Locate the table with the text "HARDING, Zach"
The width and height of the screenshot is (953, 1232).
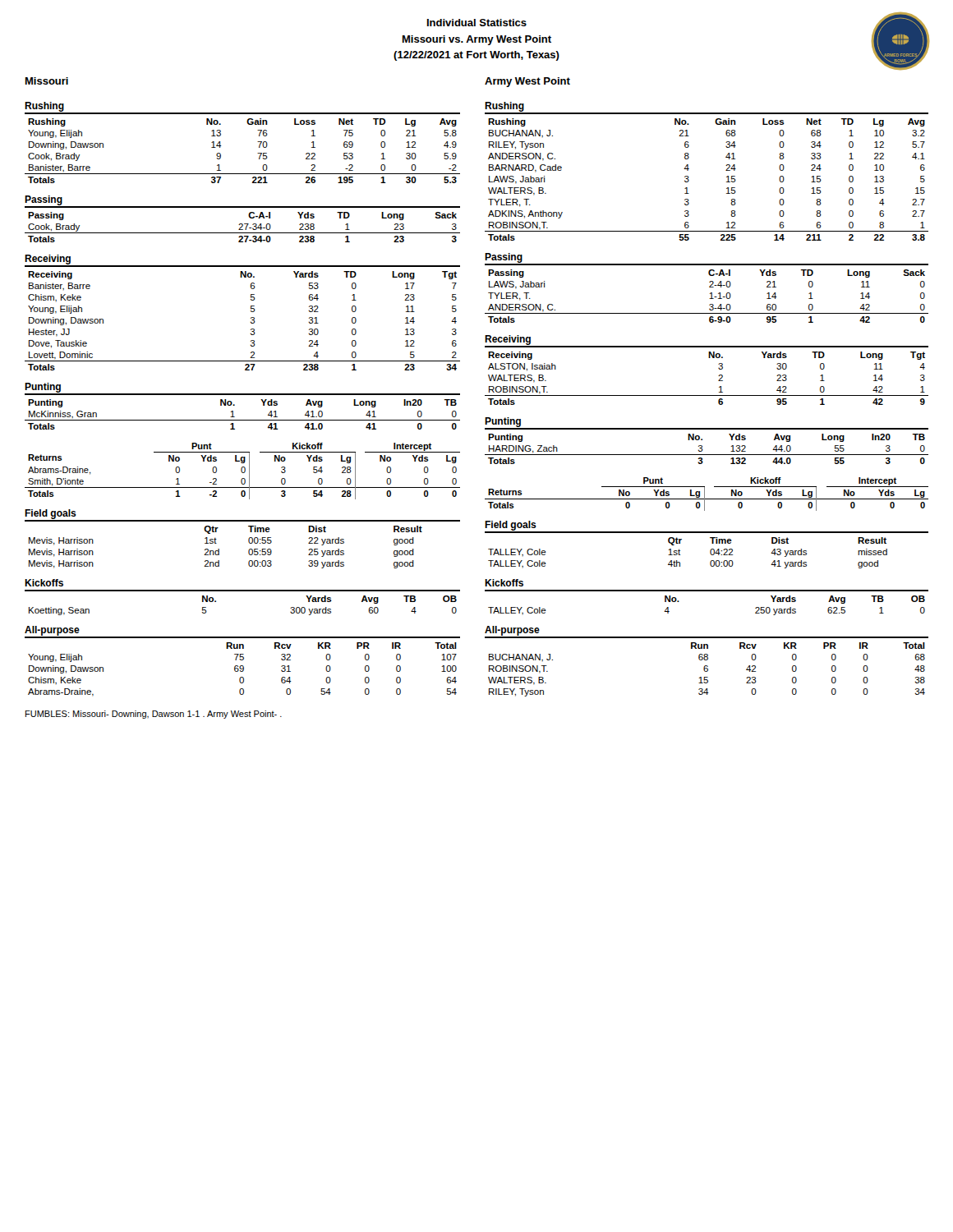707,441
